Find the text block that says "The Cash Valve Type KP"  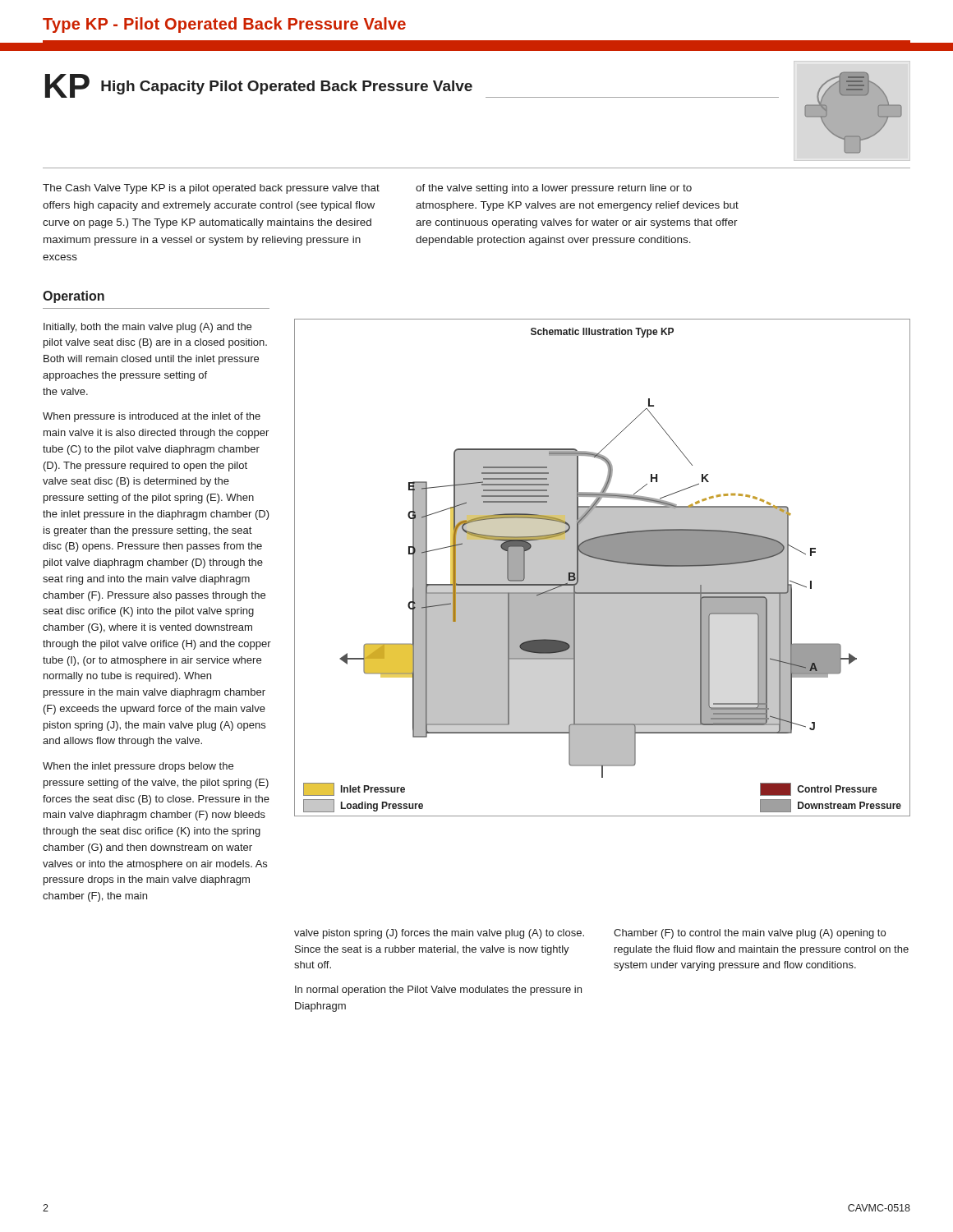[211, 222]
